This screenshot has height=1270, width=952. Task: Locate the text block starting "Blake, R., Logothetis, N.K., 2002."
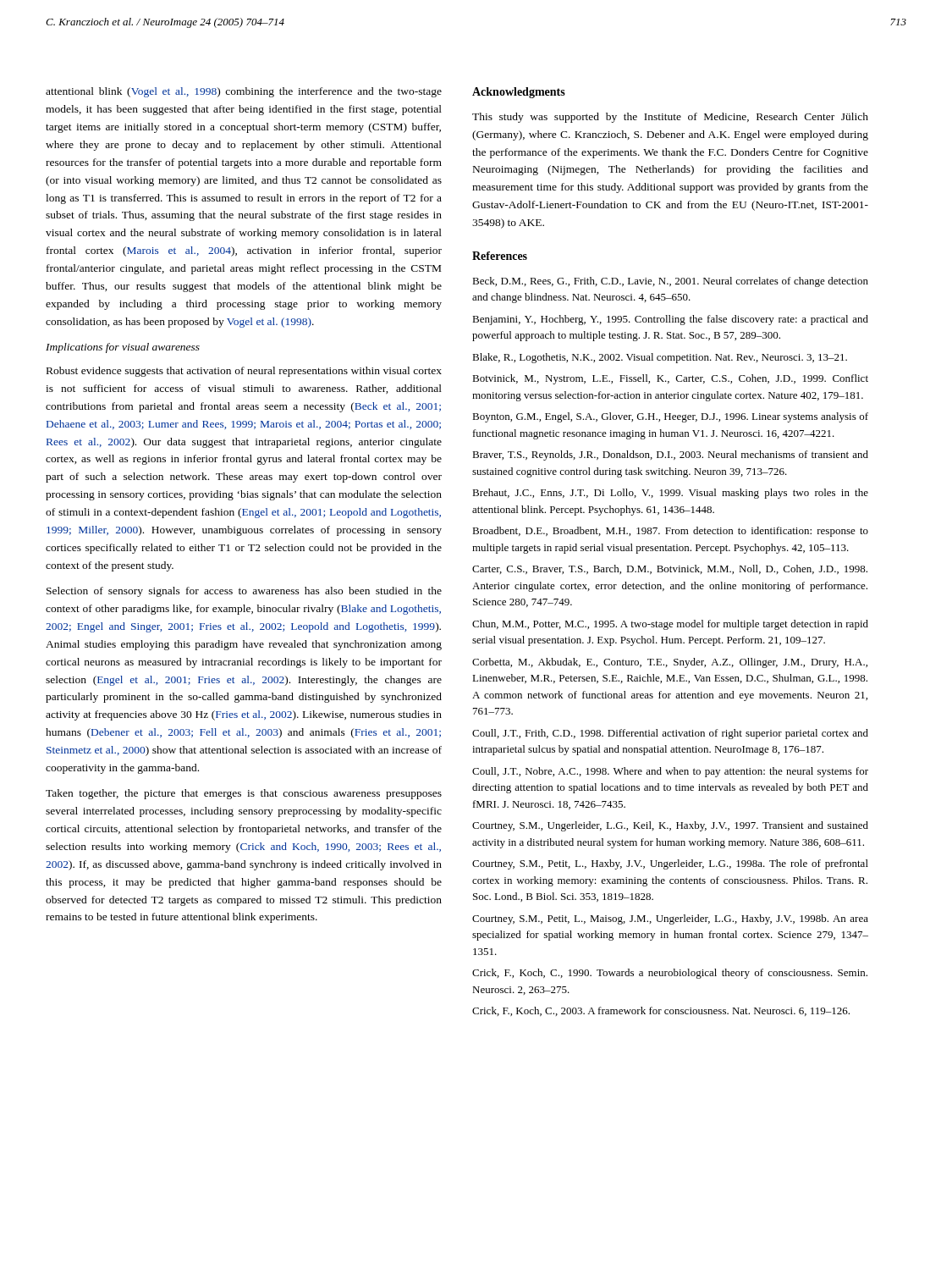click(670, 357)
